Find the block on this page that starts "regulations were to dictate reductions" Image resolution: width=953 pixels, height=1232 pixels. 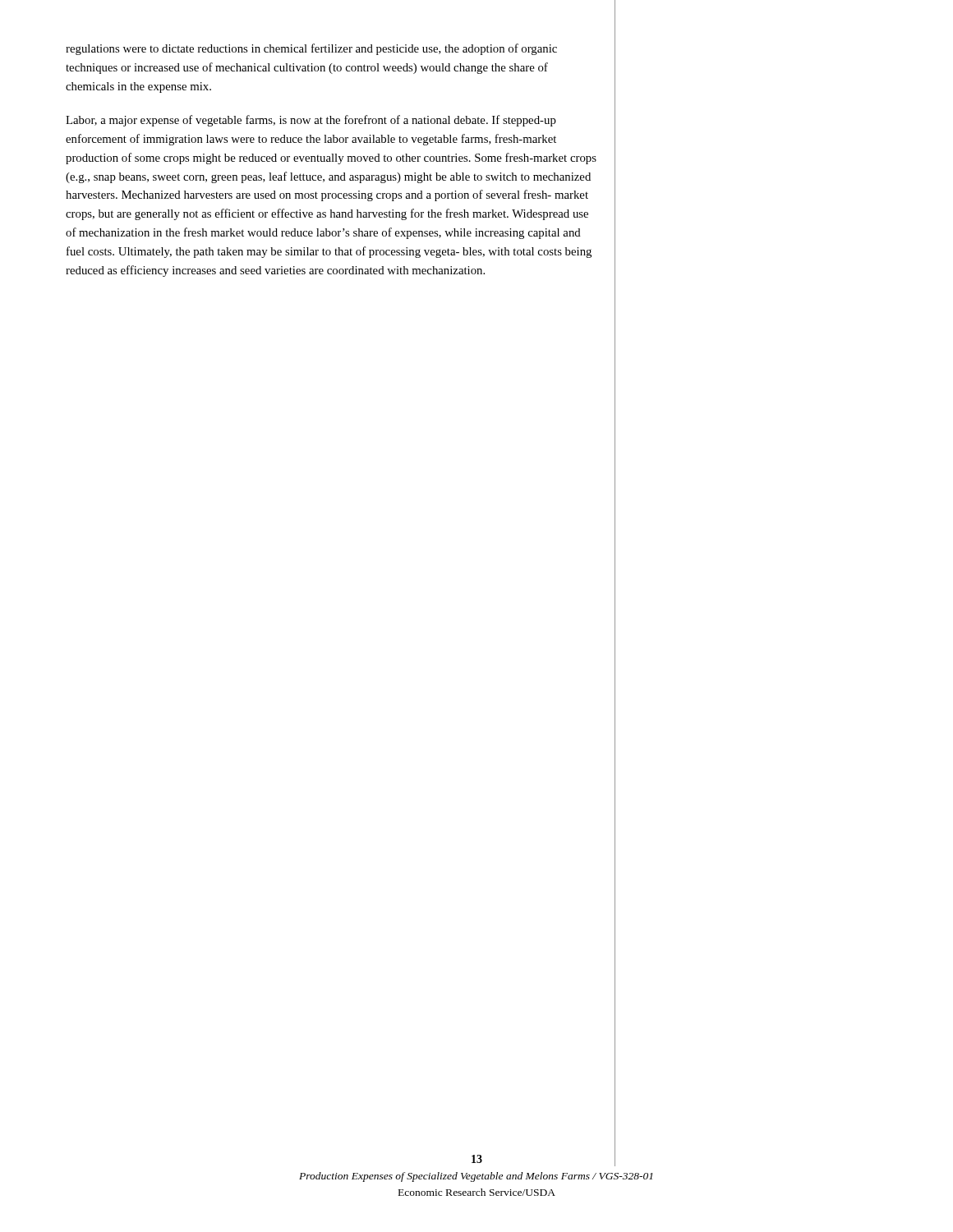pos(312,67)
